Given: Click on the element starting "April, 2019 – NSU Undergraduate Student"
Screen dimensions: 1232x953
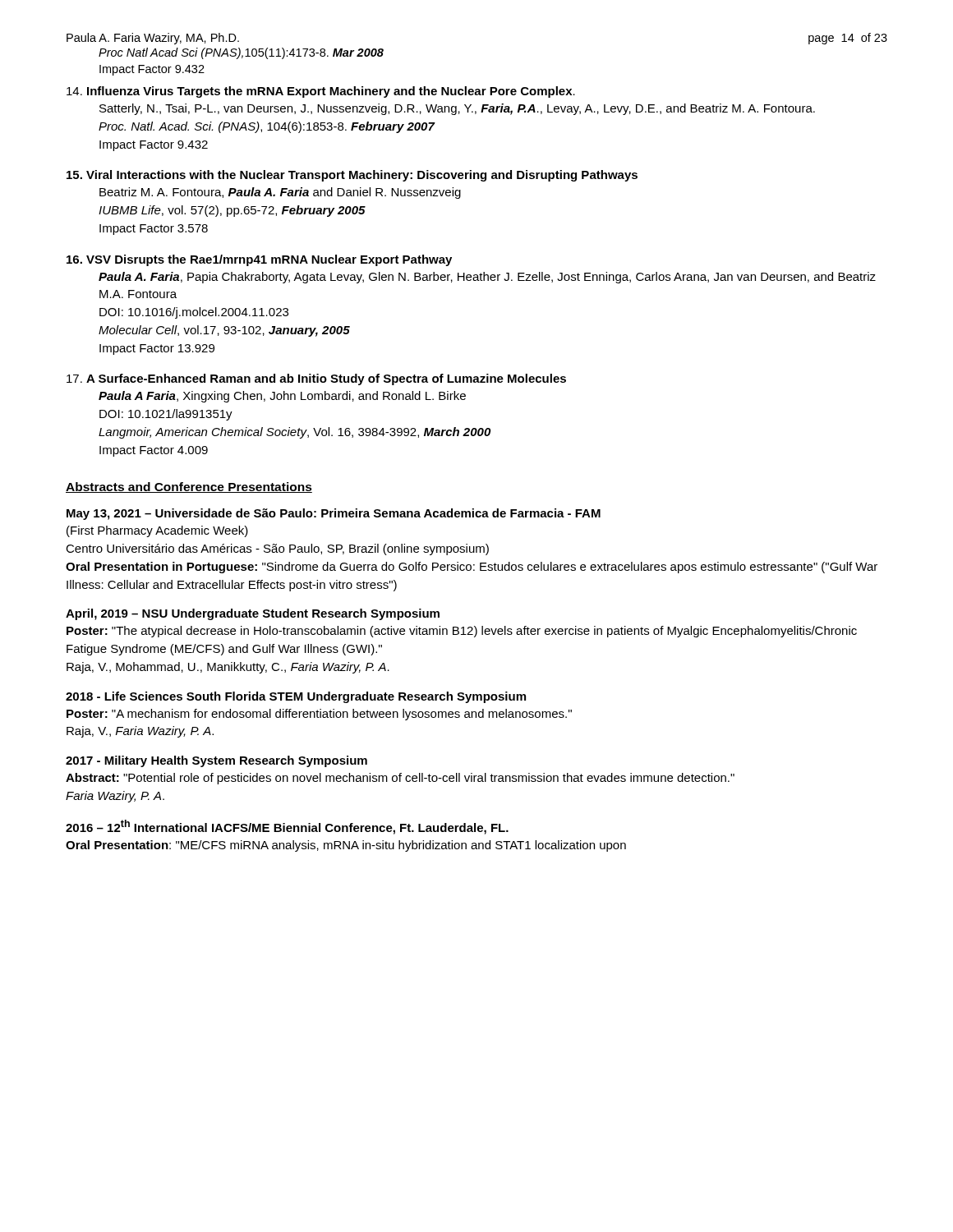Looking at the screenshot, I should (476, 641).
